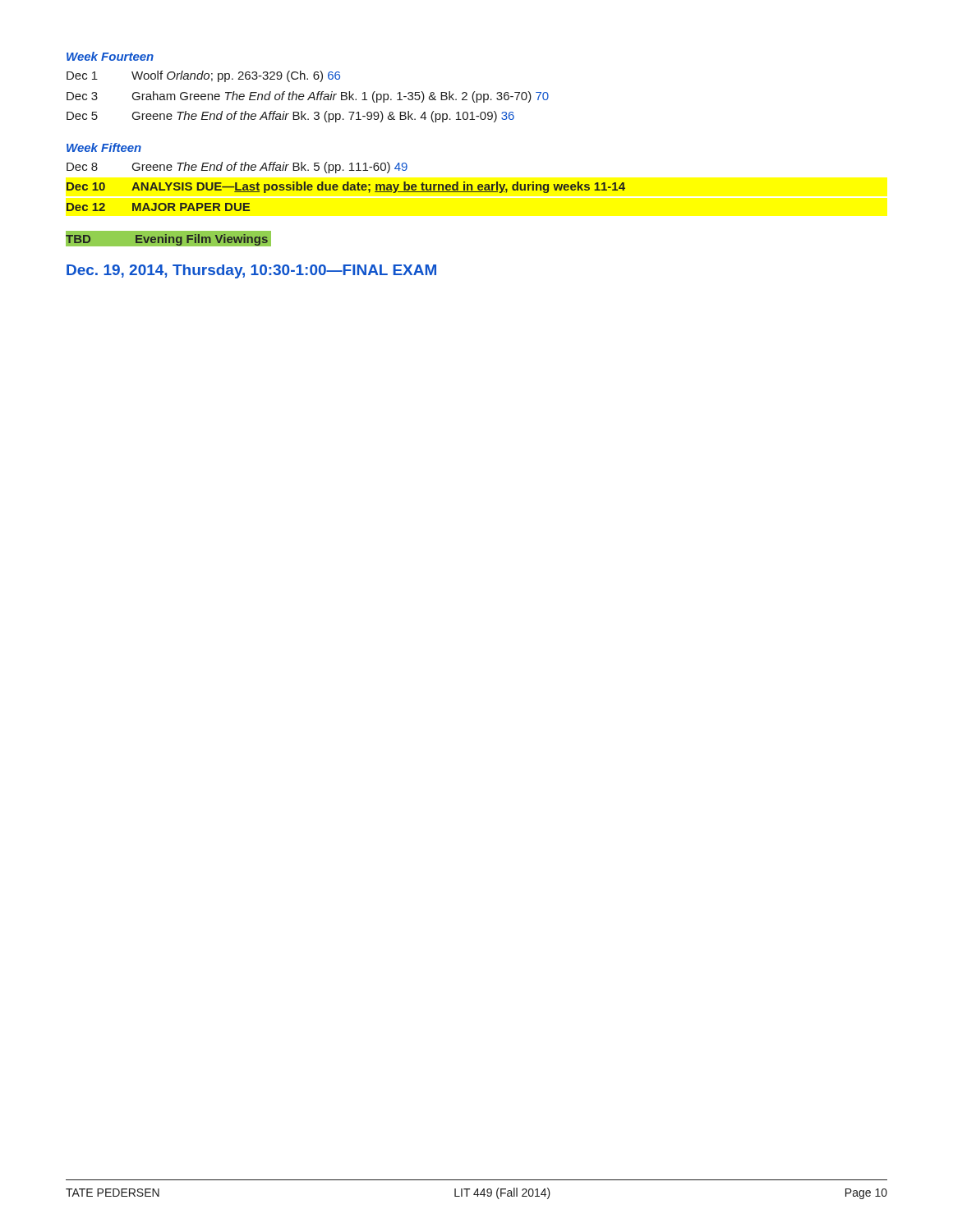Find the text starting "Dec 3 Graham Greene"

point(476,96)
